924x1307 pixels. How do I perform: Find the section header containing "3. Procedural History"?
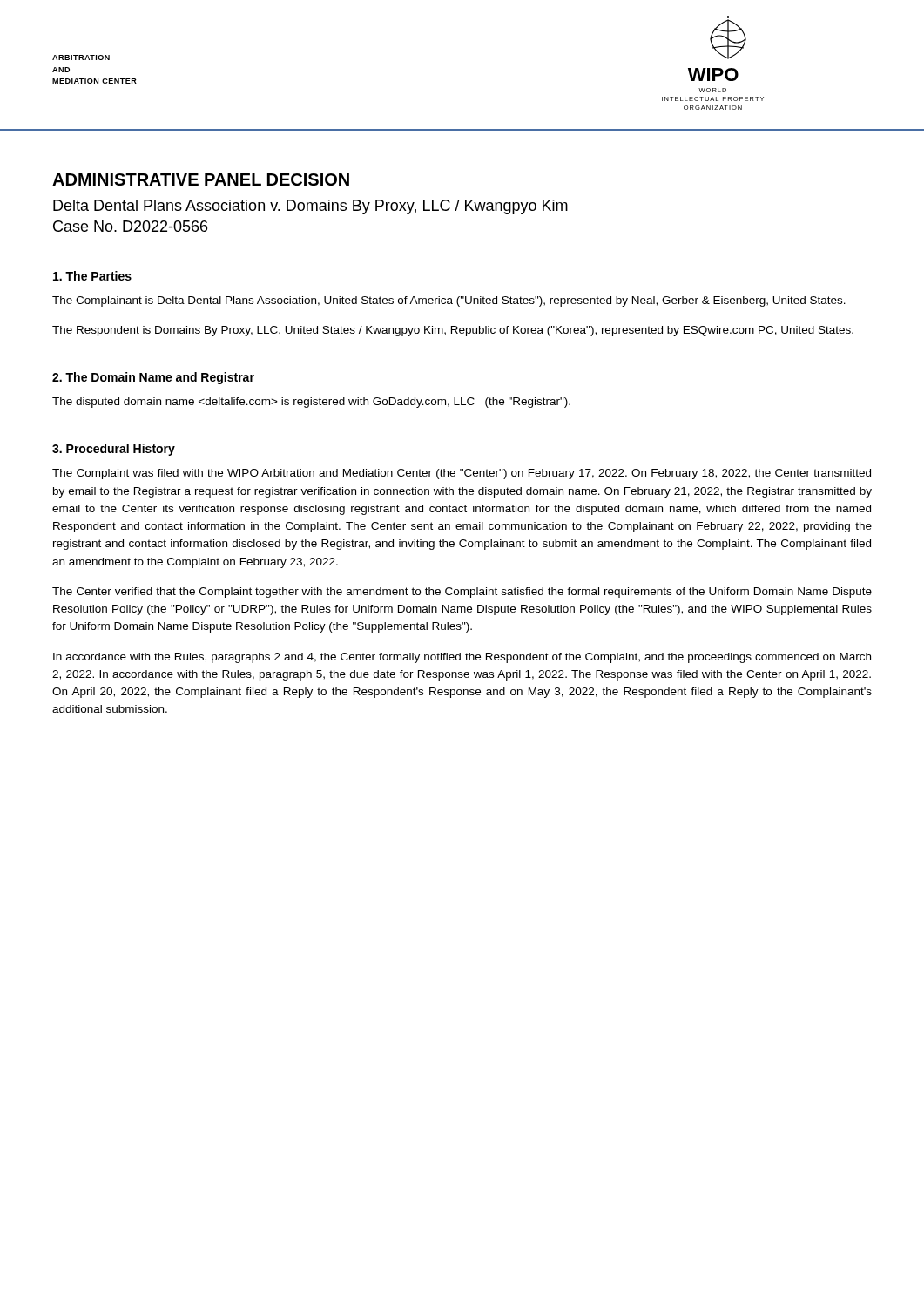coord(114,449)
